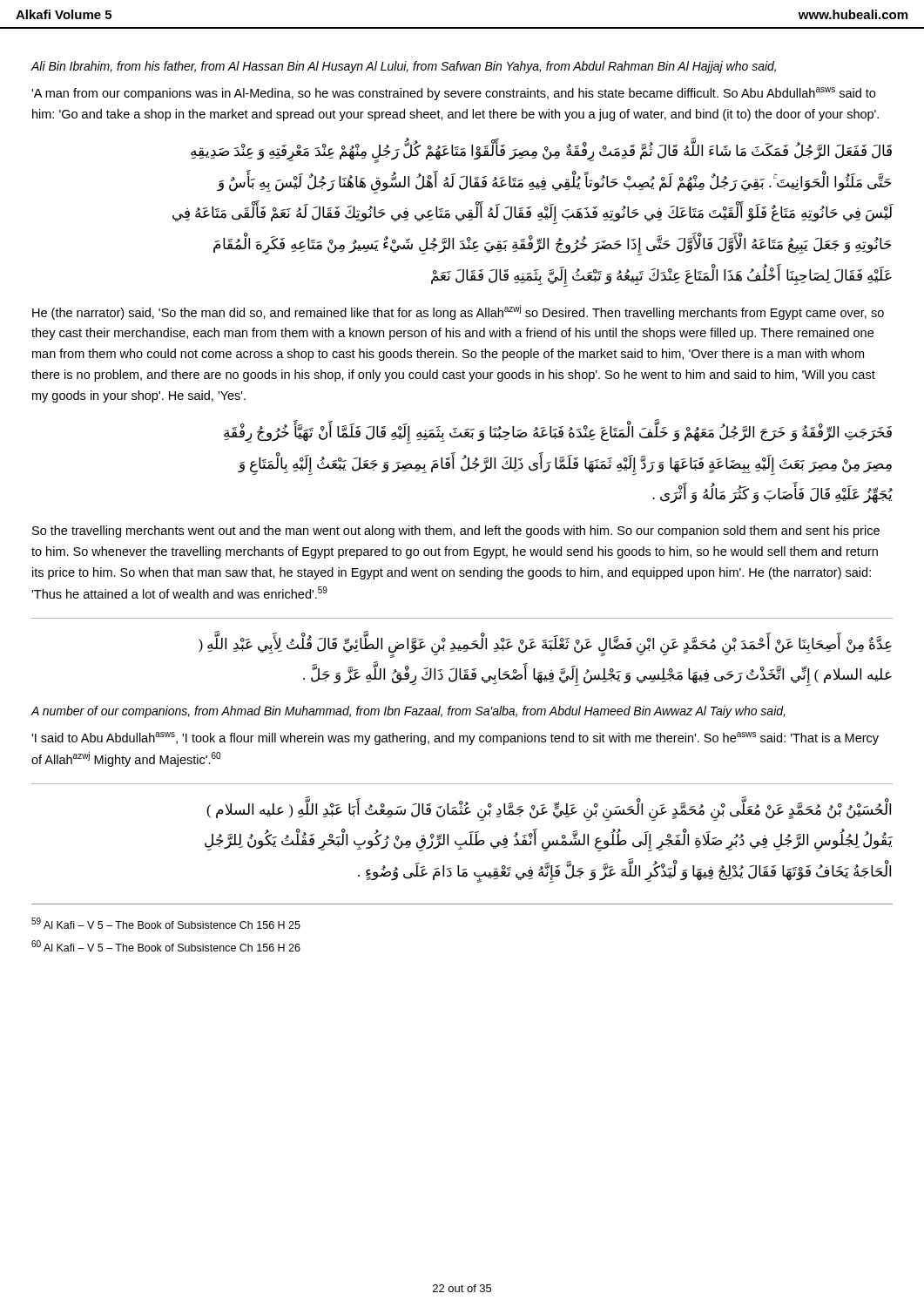
Task: Select the text block containing "قَالَ فَفَعَلَ الرَّجُلُ فَمَكَثَ مَا شَاءَ اللَّهُ قَالَ"
Action: 532,213
